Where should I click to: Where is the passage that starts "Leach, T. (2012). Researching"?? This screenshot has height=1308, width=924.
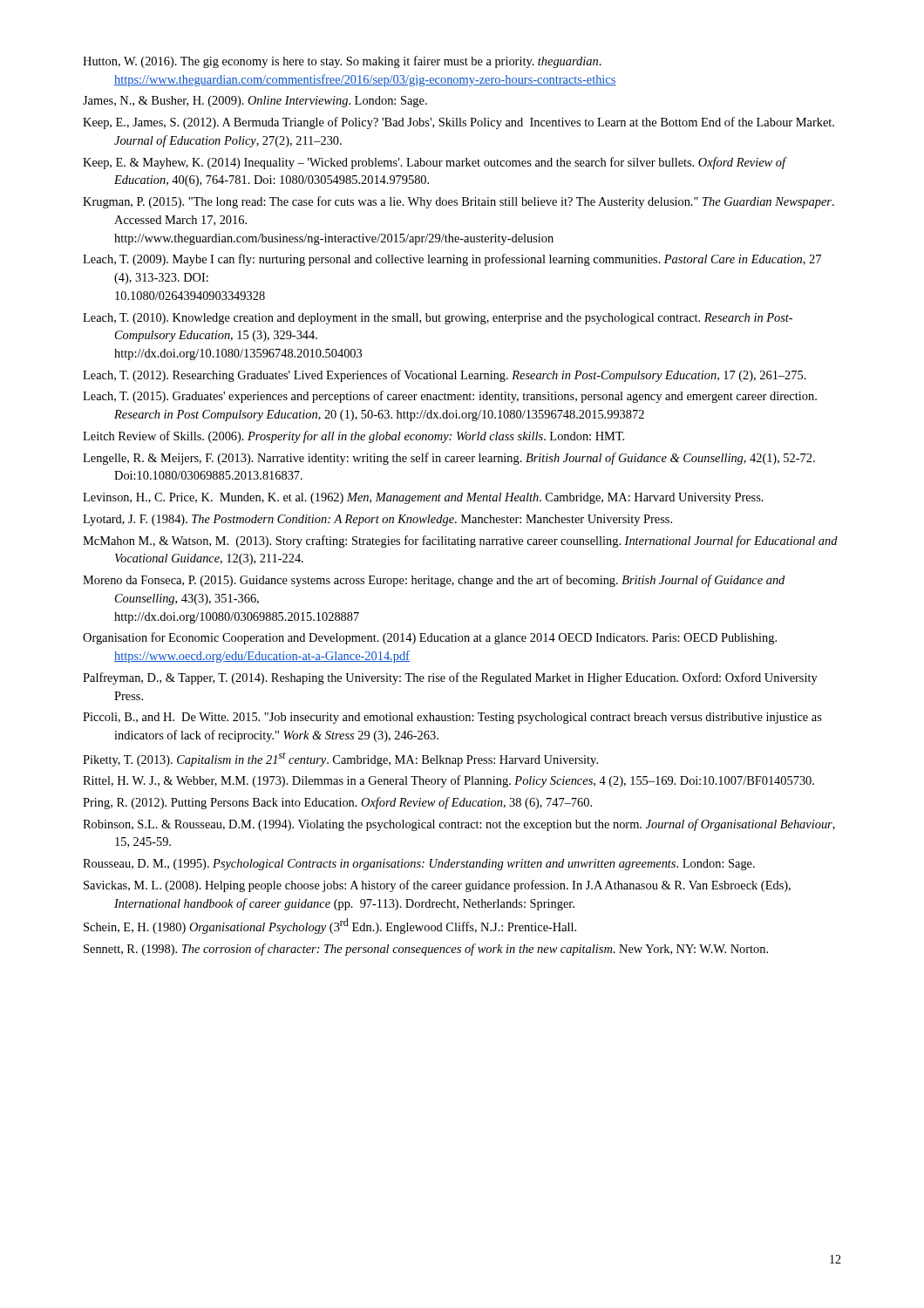point(445,375)
